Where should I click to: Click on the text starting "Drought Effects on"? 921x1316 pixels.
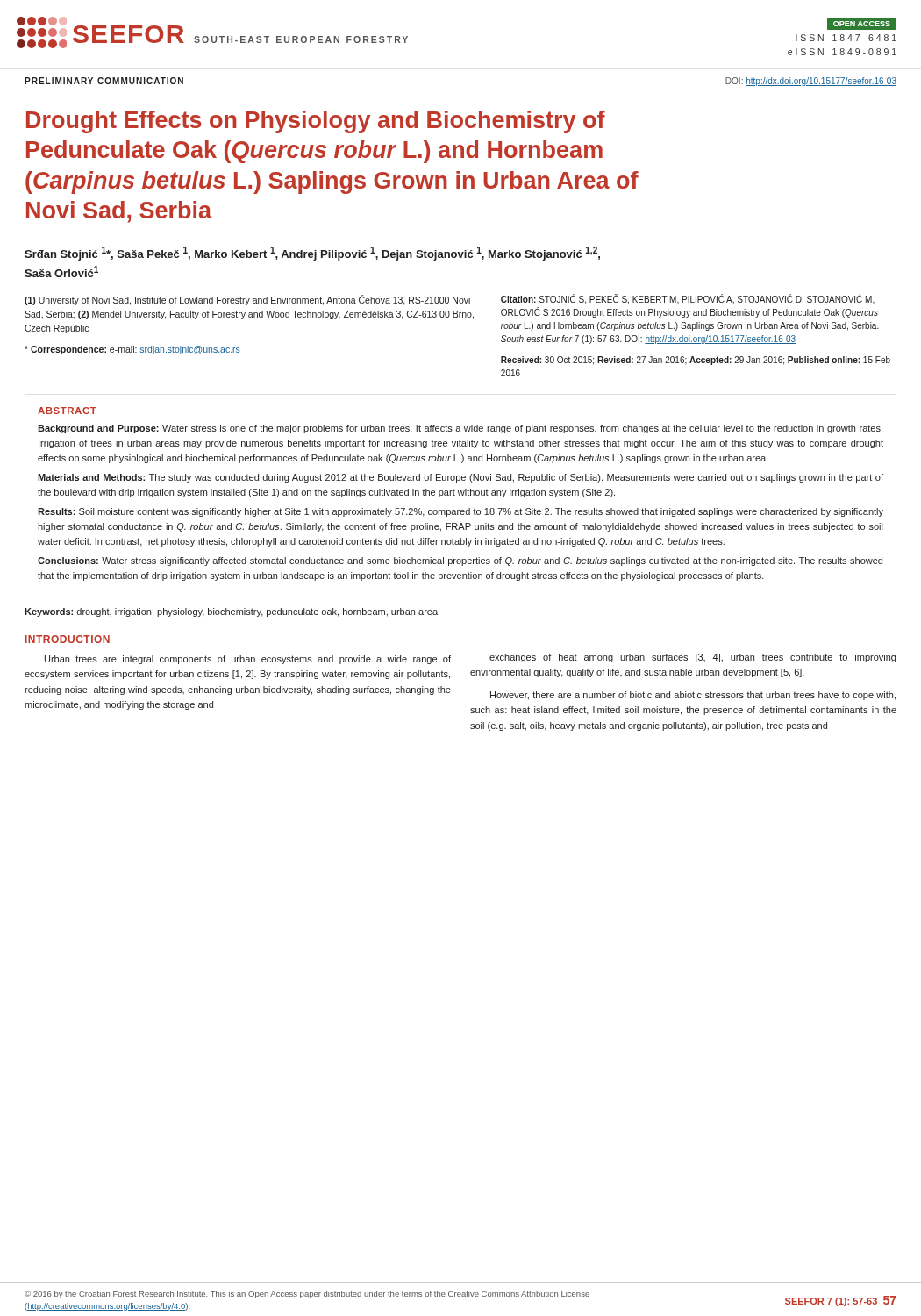(x=460, y=165)
